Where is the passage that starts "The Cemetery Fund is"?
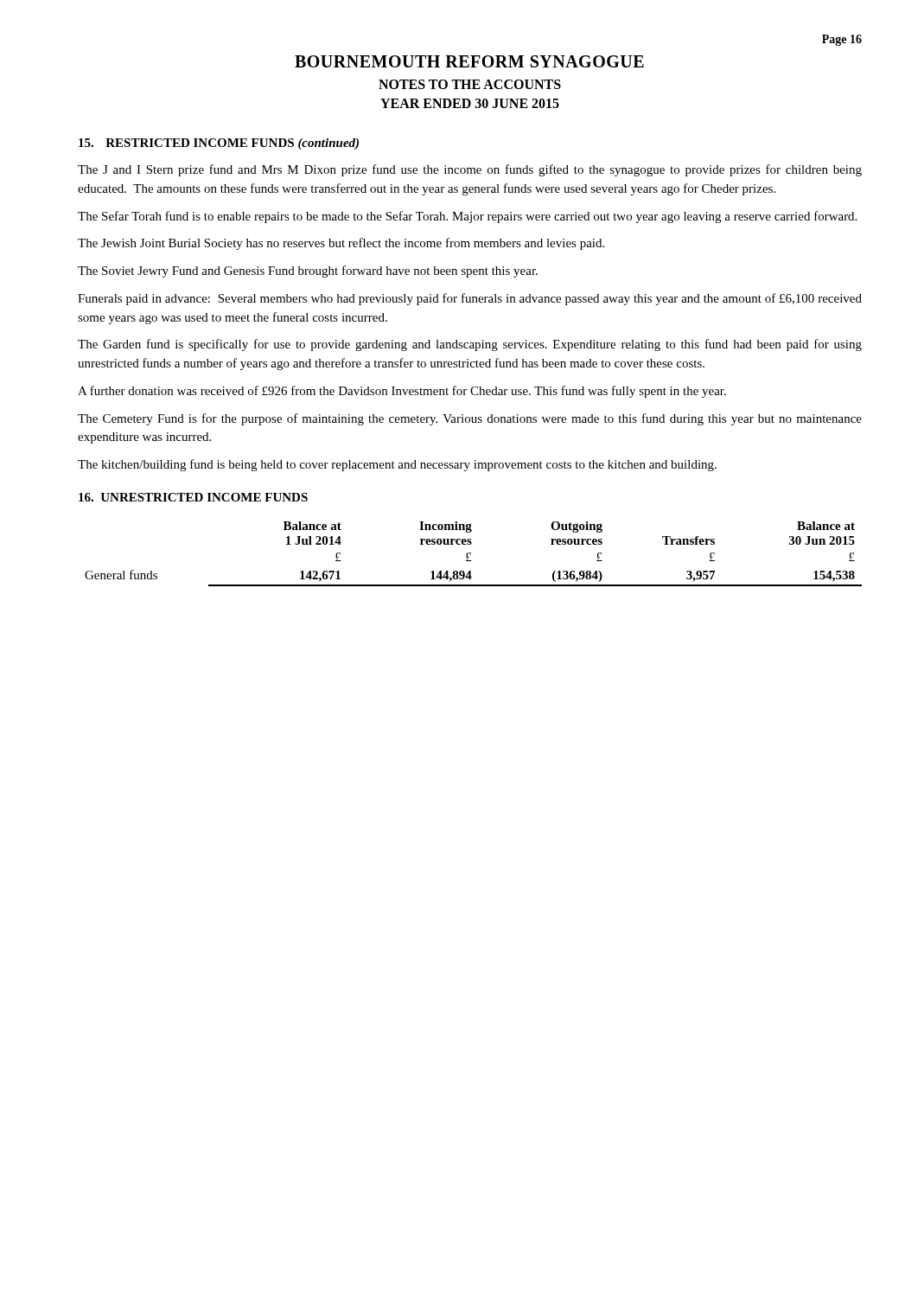924x1297 pixels. click(470, 427)
